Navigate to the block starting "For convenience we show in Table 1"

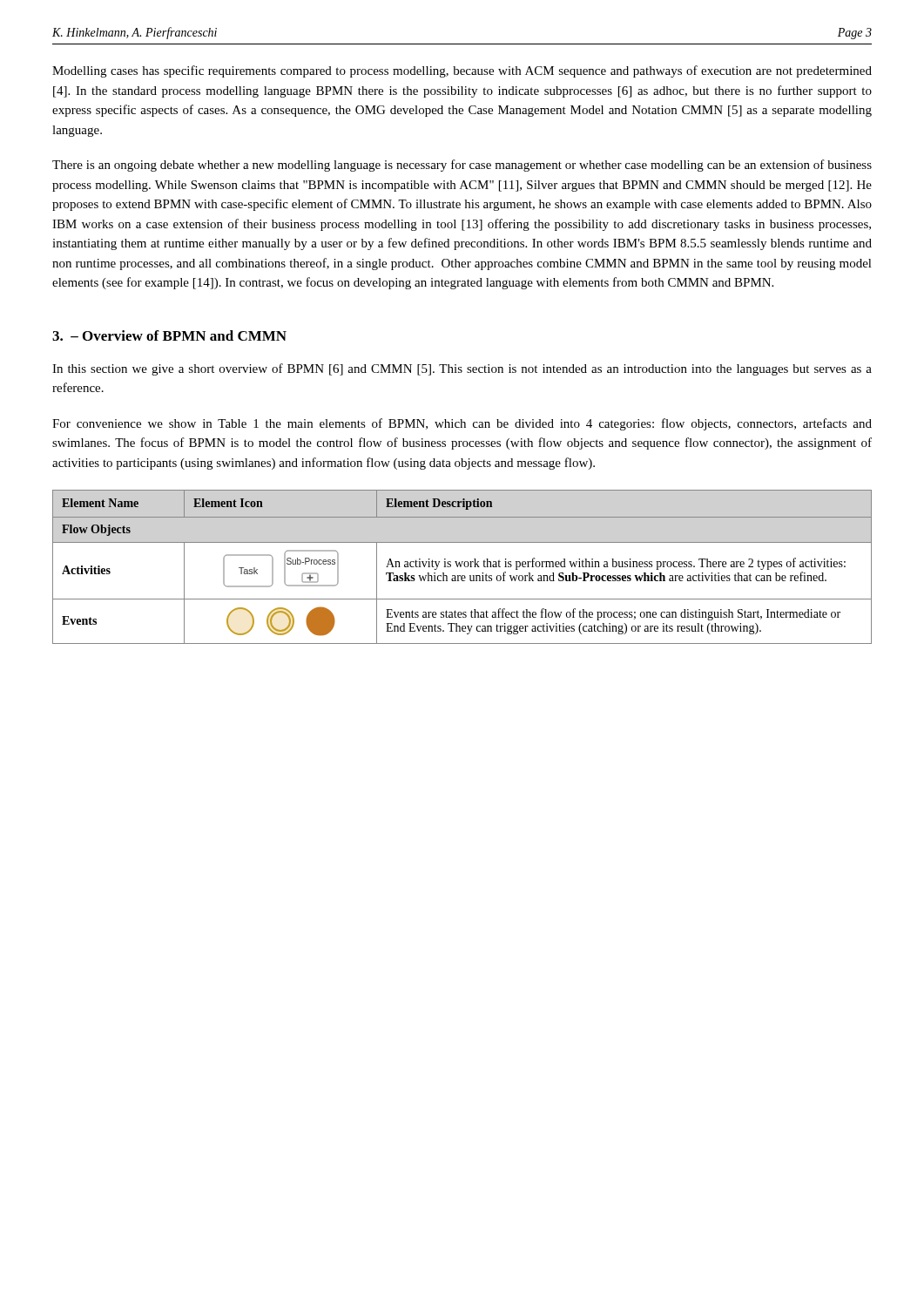pos(462,443)
